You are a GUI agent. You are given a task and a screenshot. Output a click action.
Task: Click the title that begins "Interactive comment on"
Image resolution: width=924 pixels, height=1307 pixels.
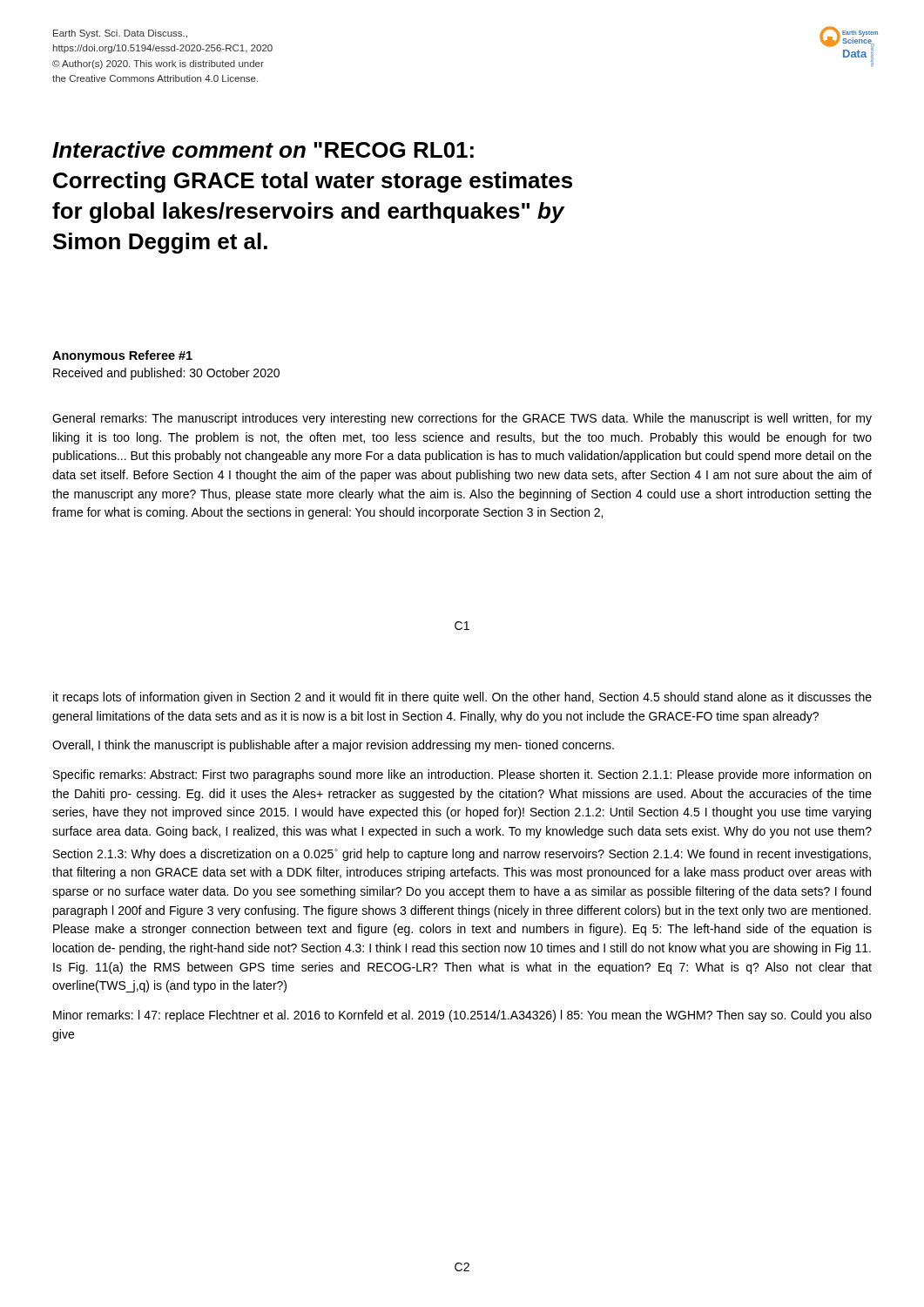462,196
